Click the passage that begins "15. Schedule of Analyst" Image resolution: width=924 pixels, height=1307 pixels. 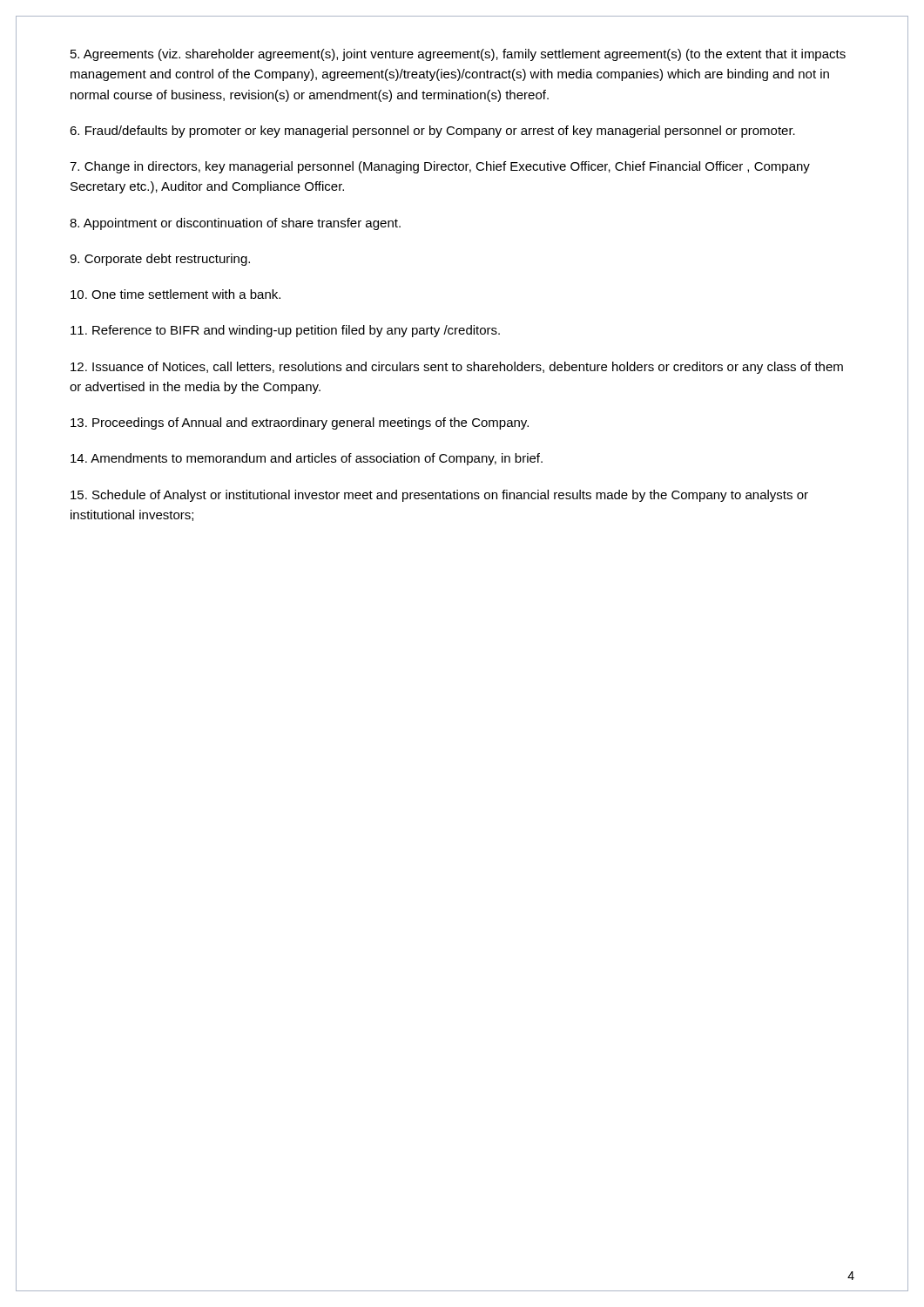439,504
